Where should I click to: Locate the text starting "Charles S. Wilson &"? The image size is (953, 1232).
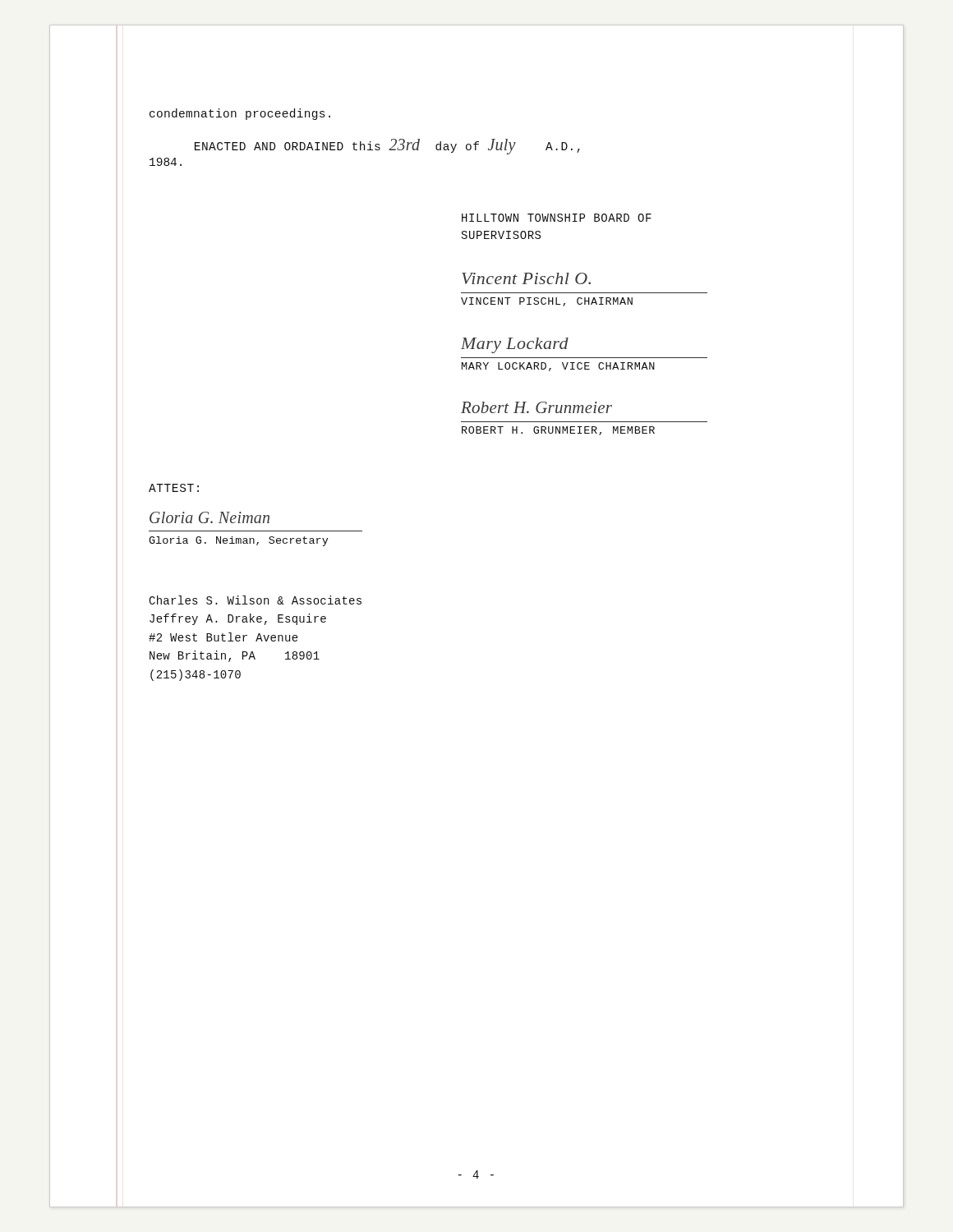[x=256, y=638]
